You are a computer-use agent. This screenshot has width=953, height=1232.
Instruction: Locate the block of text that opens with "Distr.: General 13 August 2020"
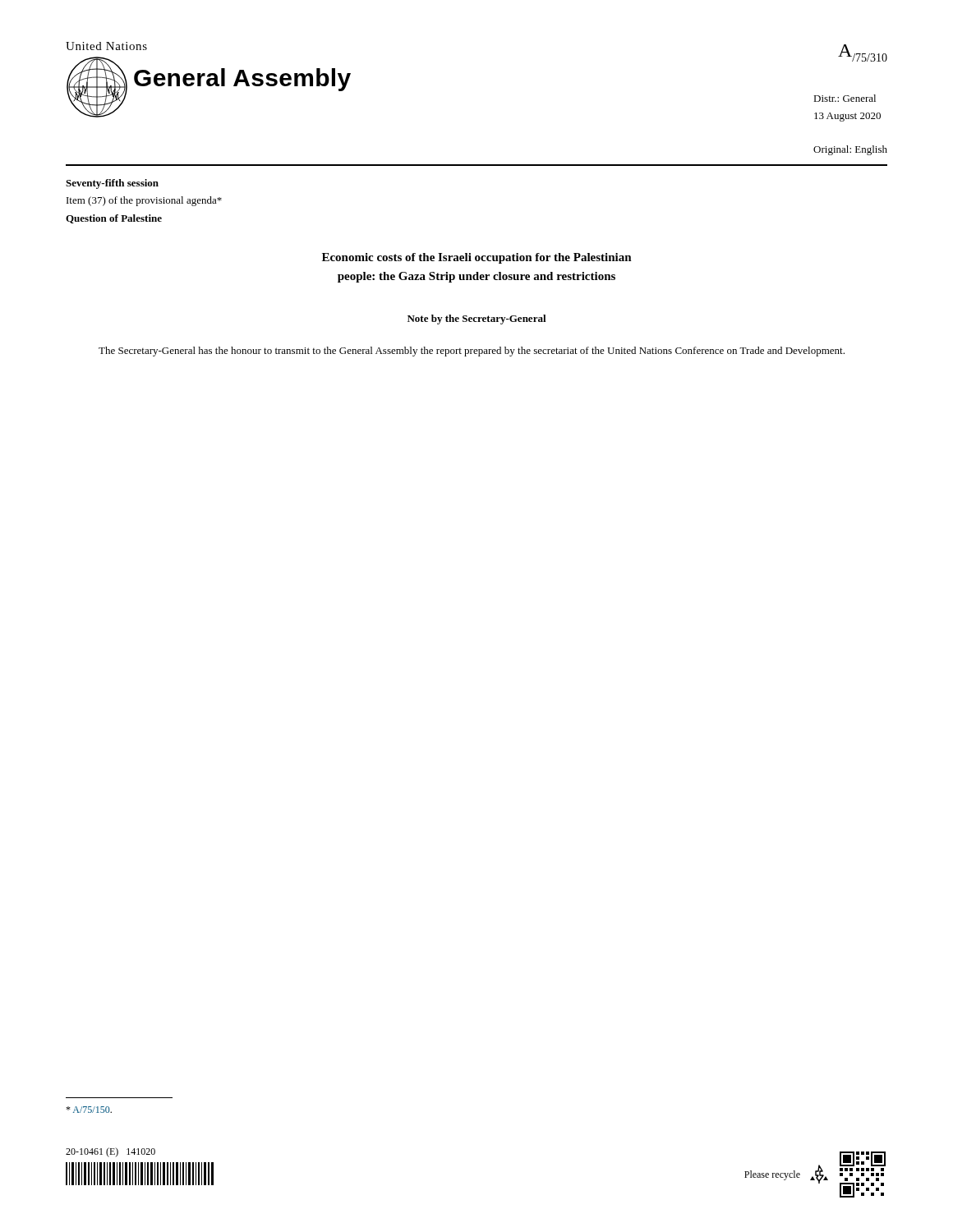(x=850, y=124)
